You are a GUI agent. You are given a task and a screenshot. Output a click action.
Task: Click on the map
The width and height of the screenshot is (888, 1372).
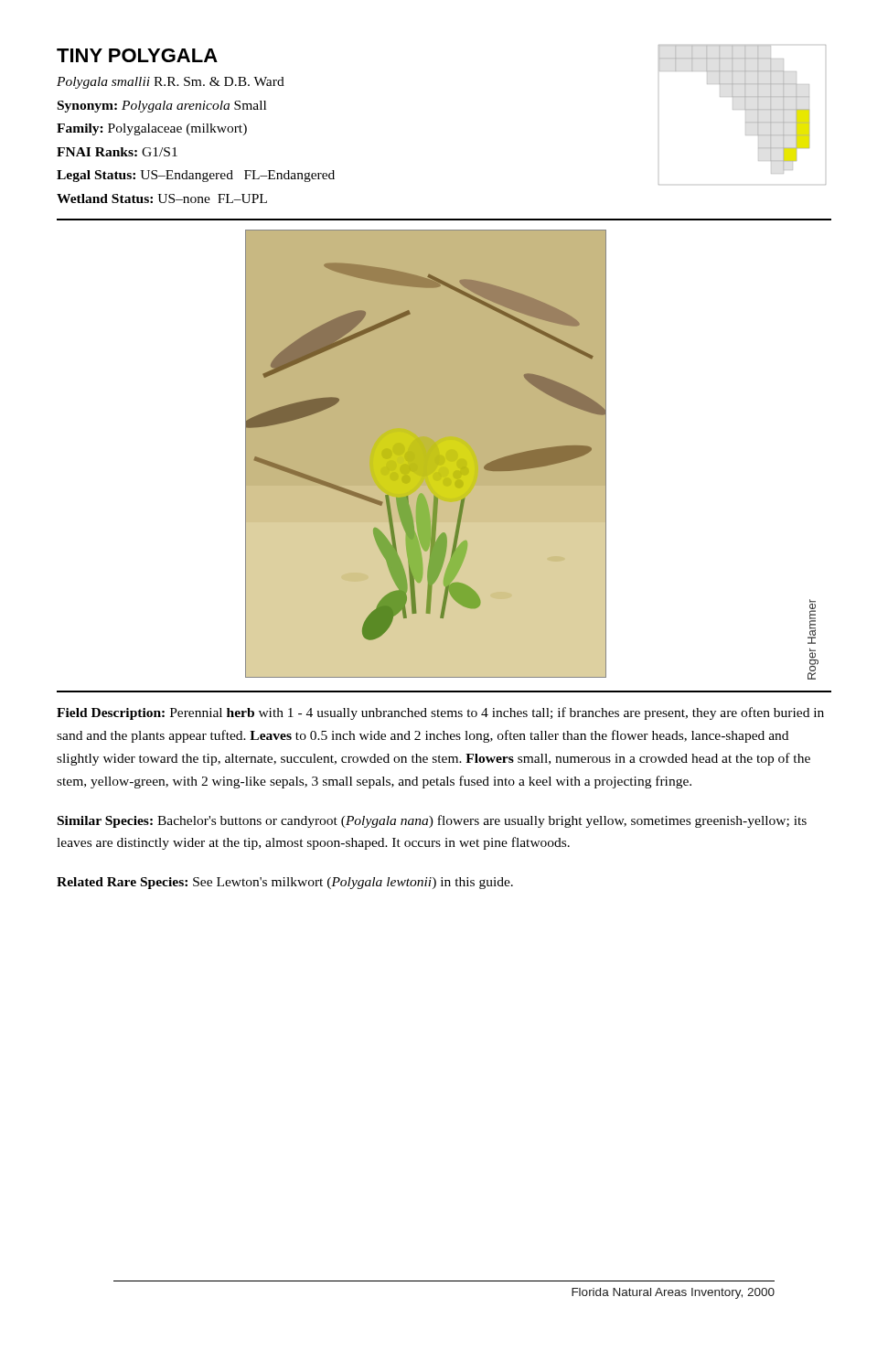[x=744, y=115]
